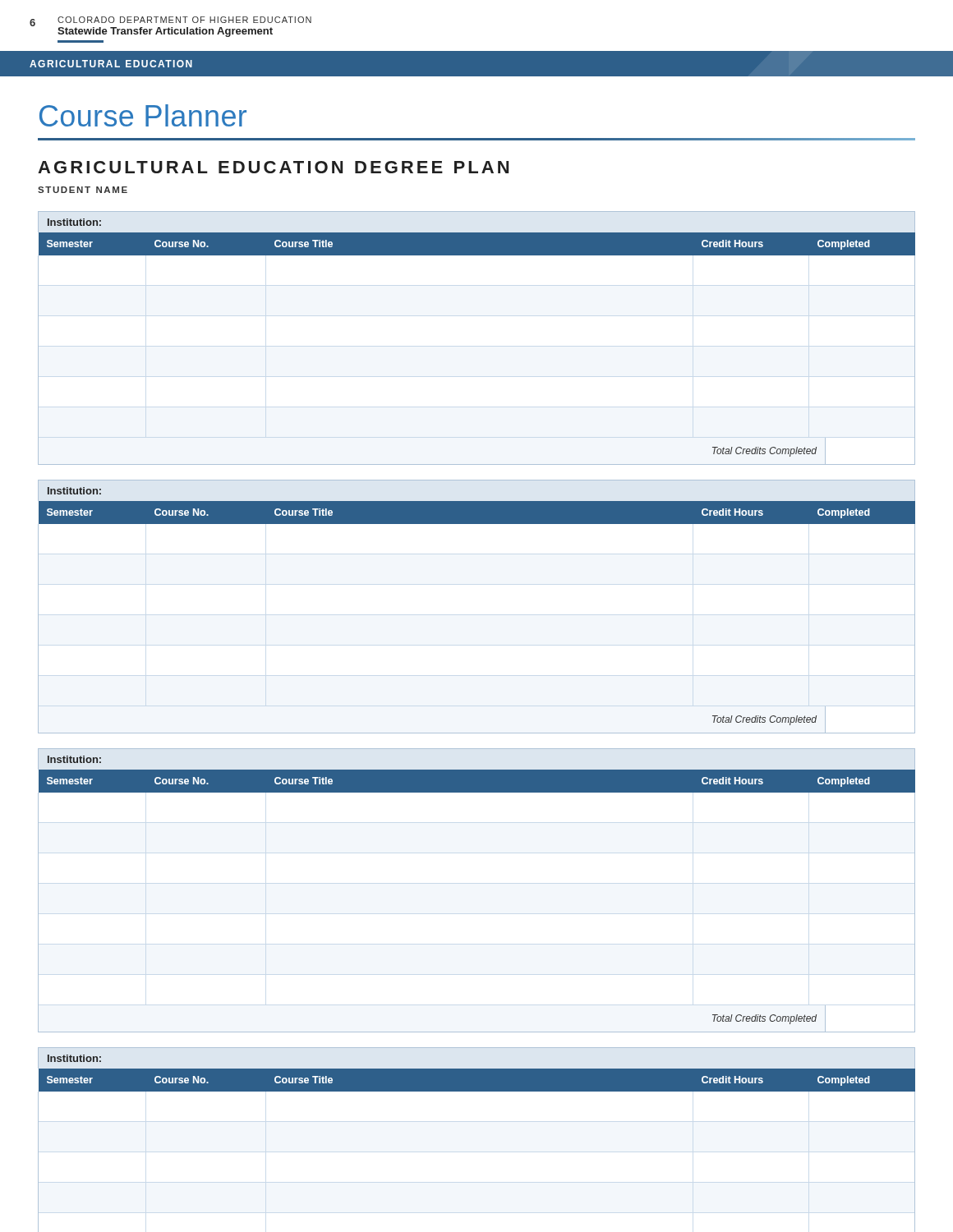Screen dimensions: 1232x953
Task: Click on the region starting "Course Planner"
Action: point(143,116)
